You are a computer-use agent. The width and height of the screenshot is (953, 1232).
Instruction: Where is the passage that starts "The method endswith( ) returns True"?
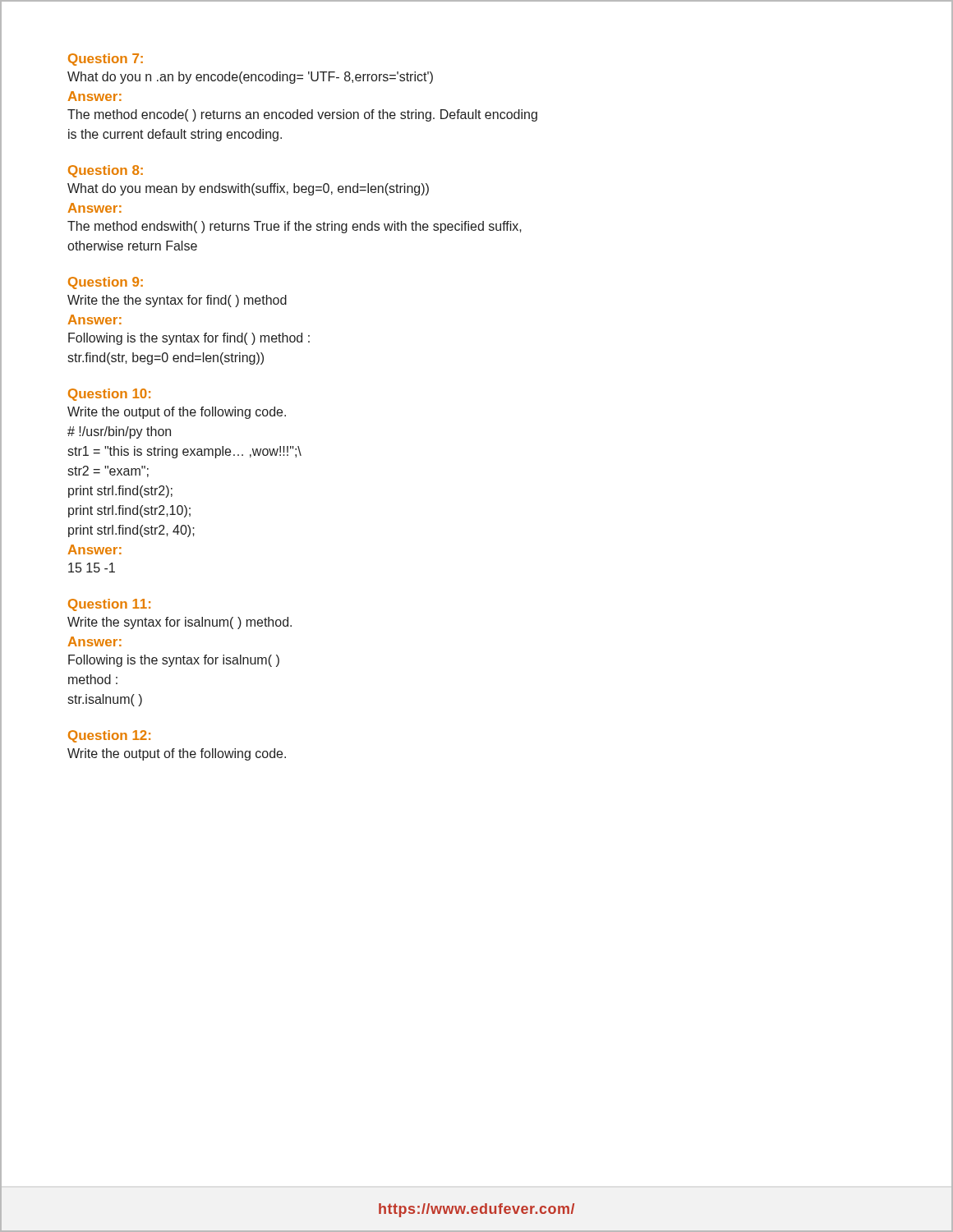click(x=476, y=237)
